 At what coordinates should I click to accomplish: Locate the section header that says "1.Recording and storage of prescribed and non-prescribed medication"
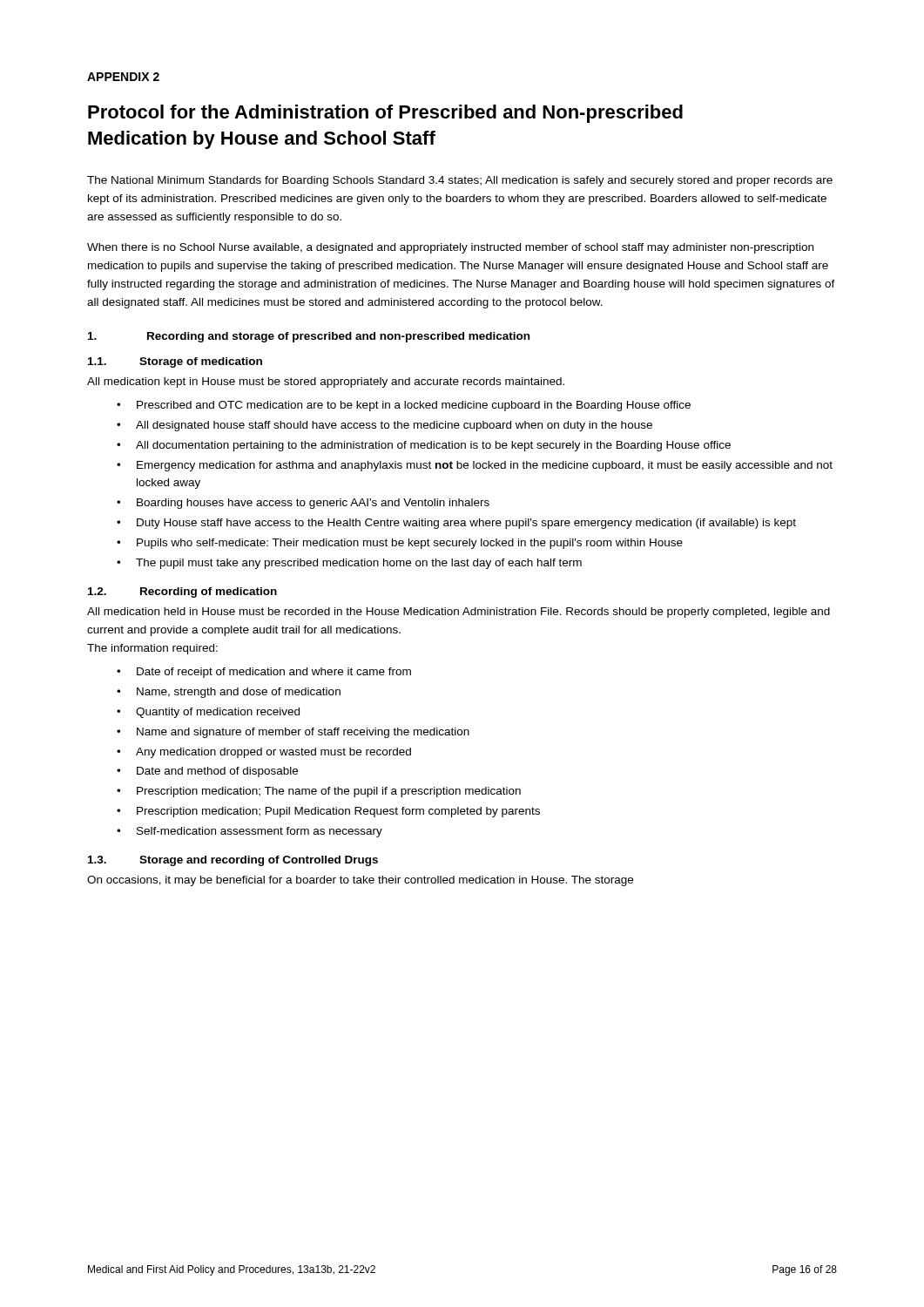(x=309, y=336)
